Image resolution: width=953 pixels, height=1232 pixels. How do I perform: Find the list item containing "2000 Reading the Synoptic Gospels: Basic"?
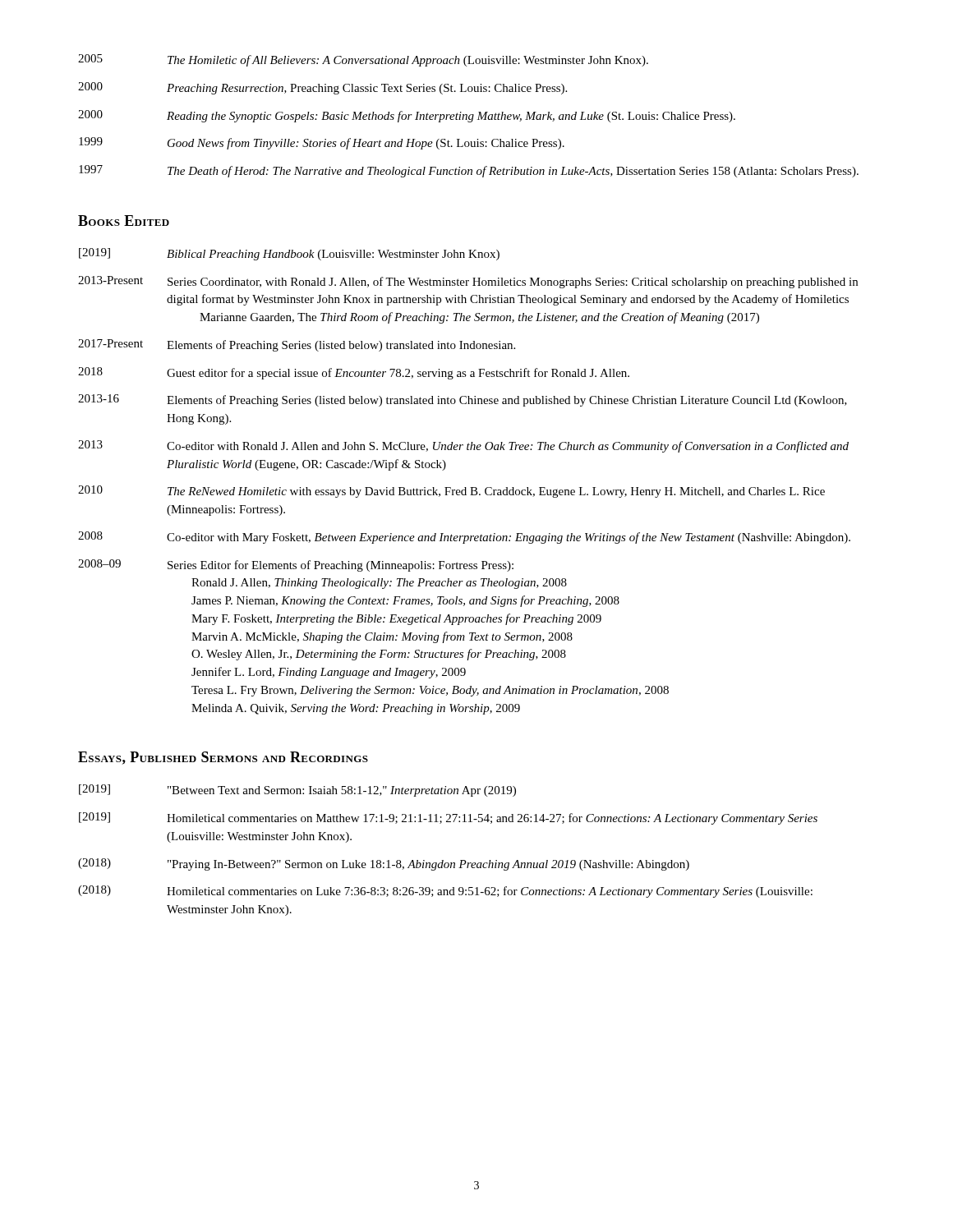(x=476, y=116)
